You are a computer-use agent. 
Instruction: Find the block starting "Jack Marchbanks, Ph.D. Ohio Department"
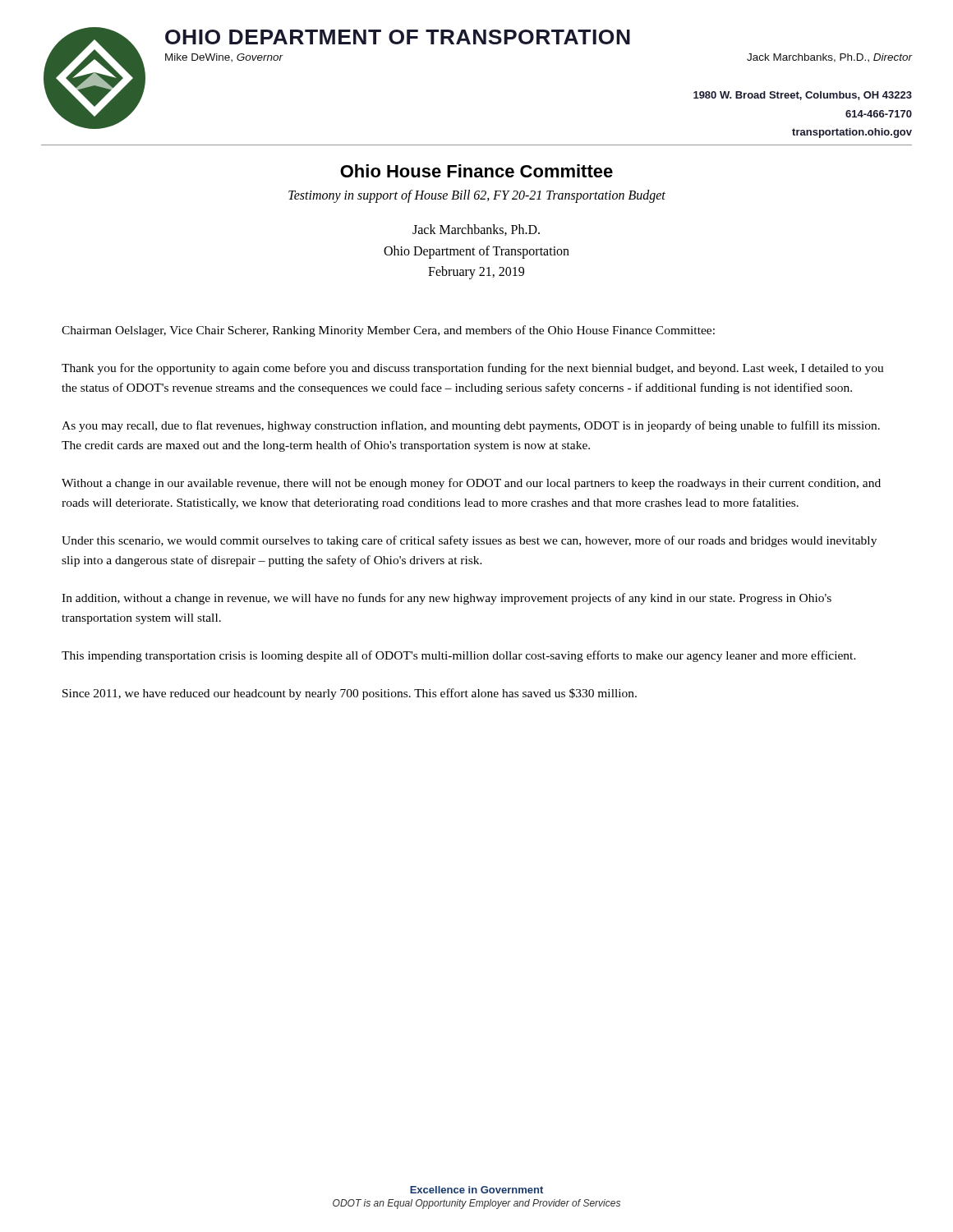476,240
